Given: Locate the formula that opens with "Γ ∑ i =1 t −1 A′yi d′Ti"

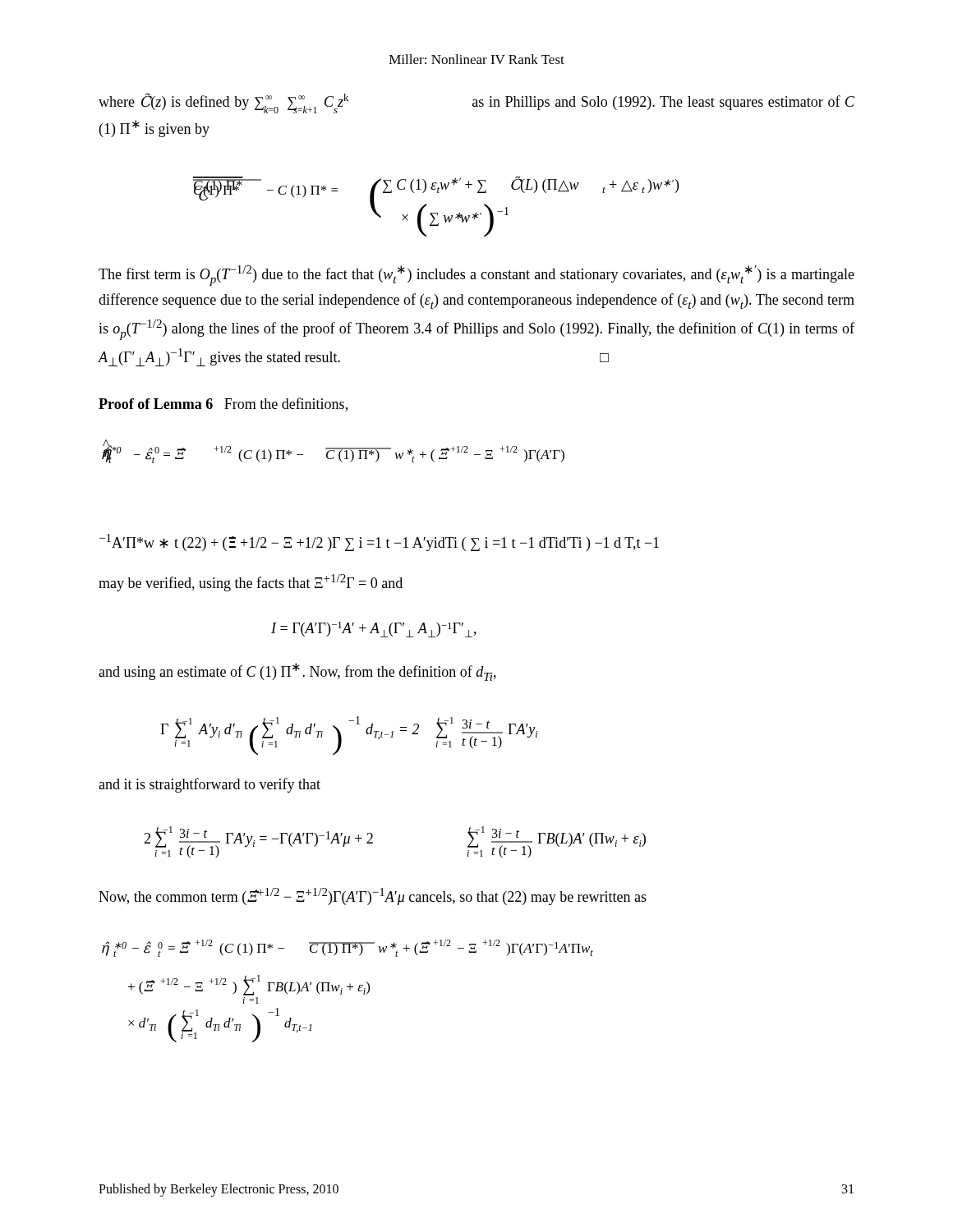Looking at the screenshot, I should 476,730.
